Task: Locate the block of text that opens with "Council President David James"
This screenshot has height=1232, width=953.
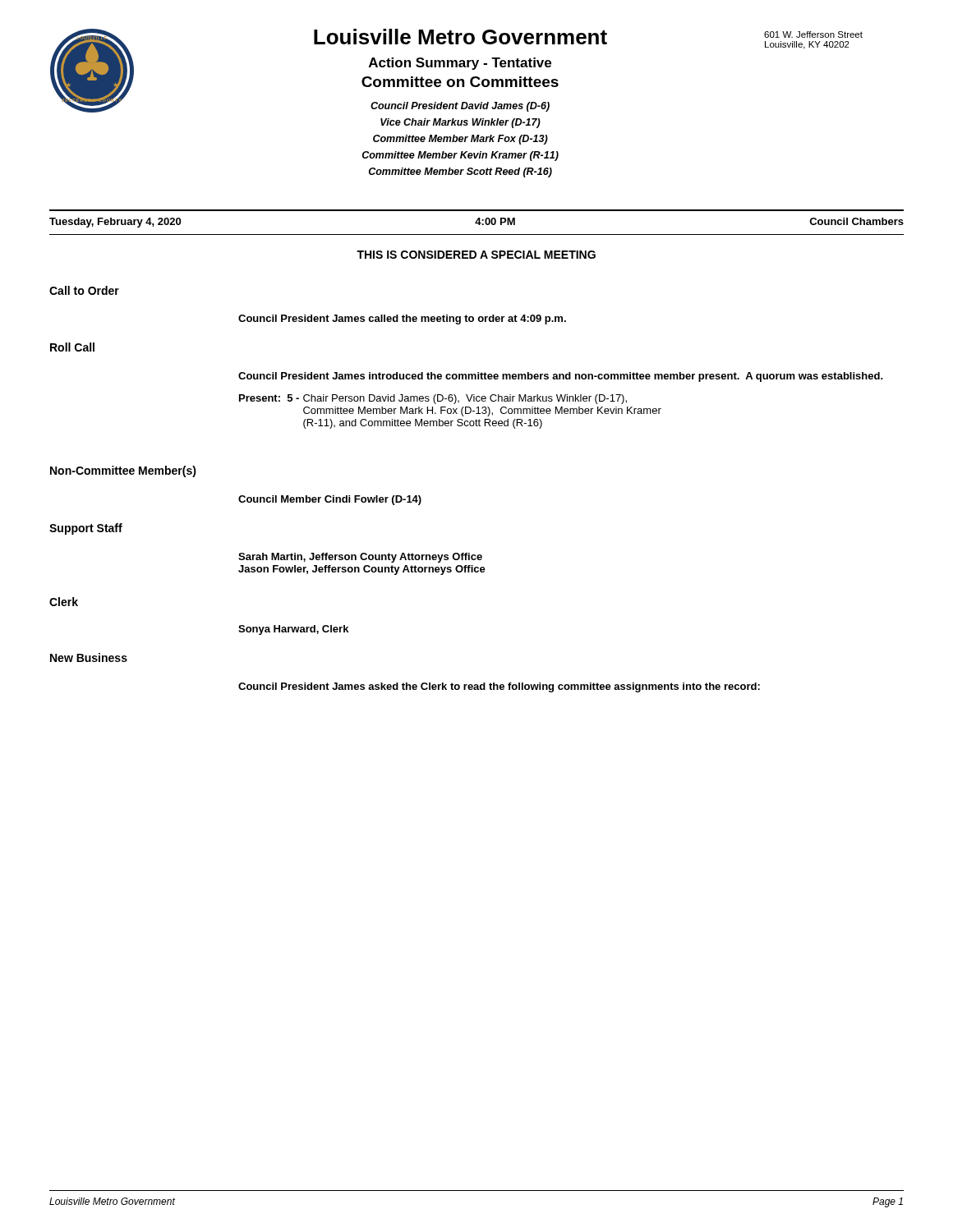Action: pyautogui.click(x=460, y=139)
